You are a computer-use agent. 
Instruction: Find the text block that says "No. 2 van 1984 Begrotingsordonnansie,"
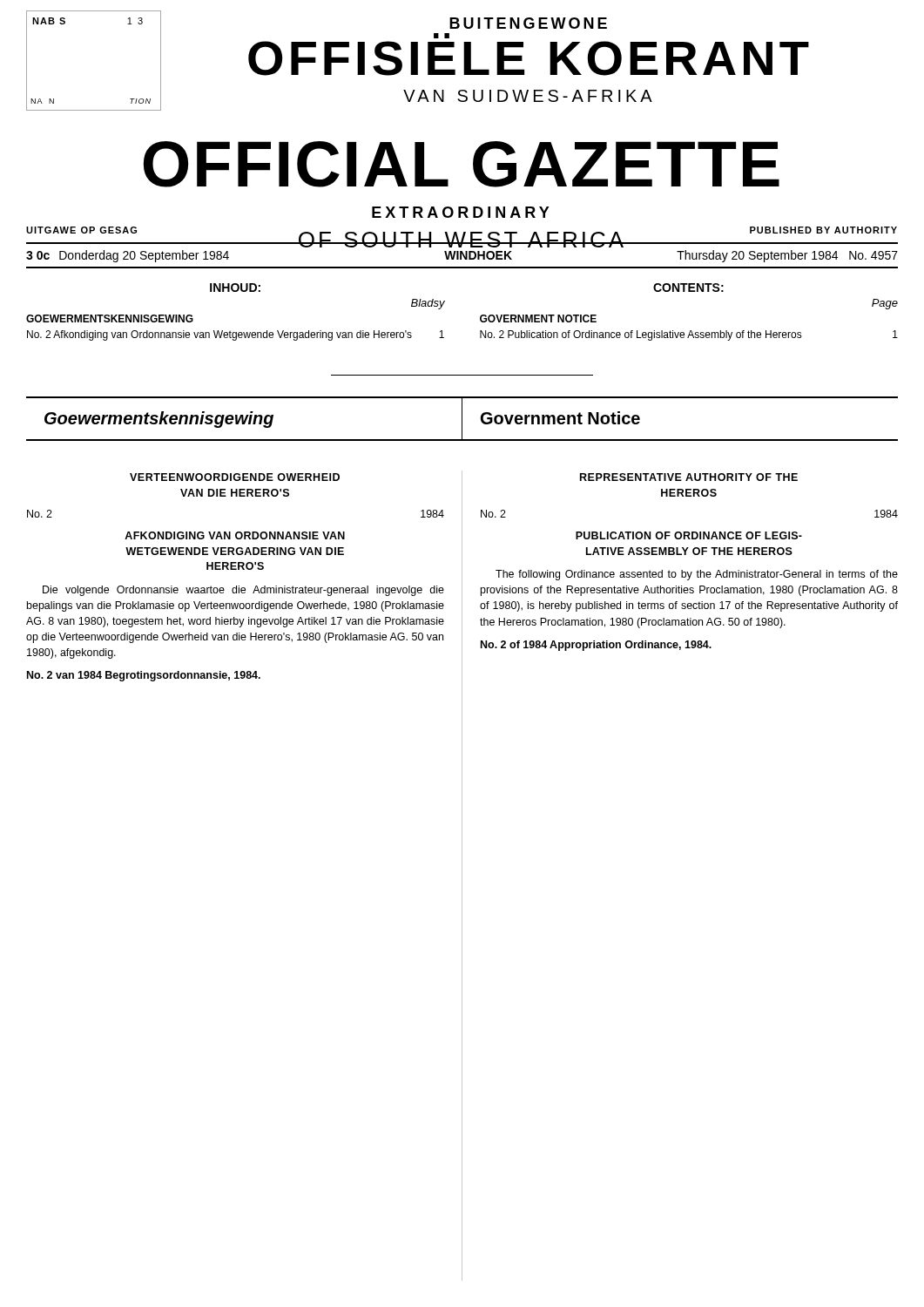(x=143, y=676)
